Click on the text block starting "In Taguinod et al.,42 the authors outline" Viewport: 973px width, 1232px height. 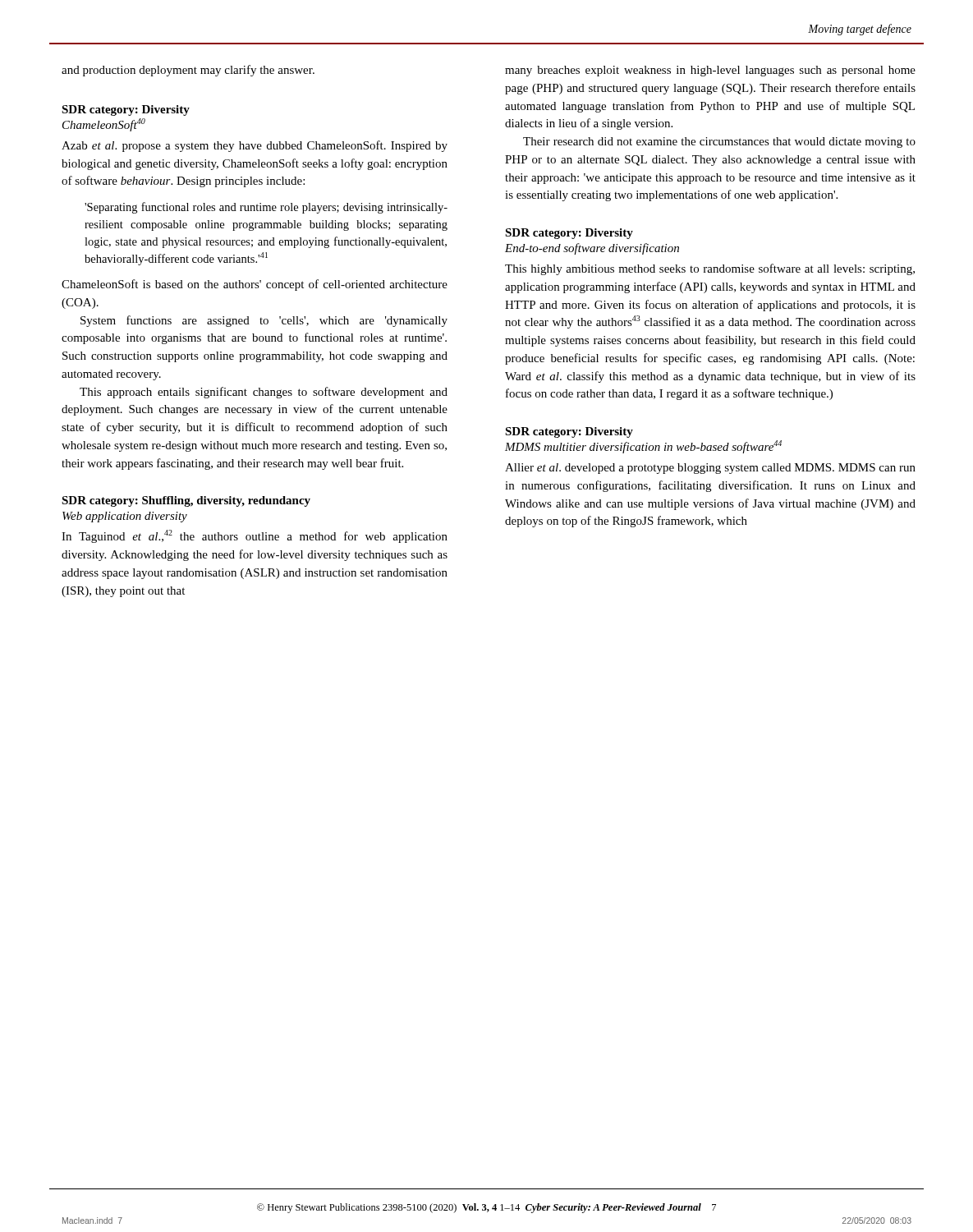tap(255, 564)
